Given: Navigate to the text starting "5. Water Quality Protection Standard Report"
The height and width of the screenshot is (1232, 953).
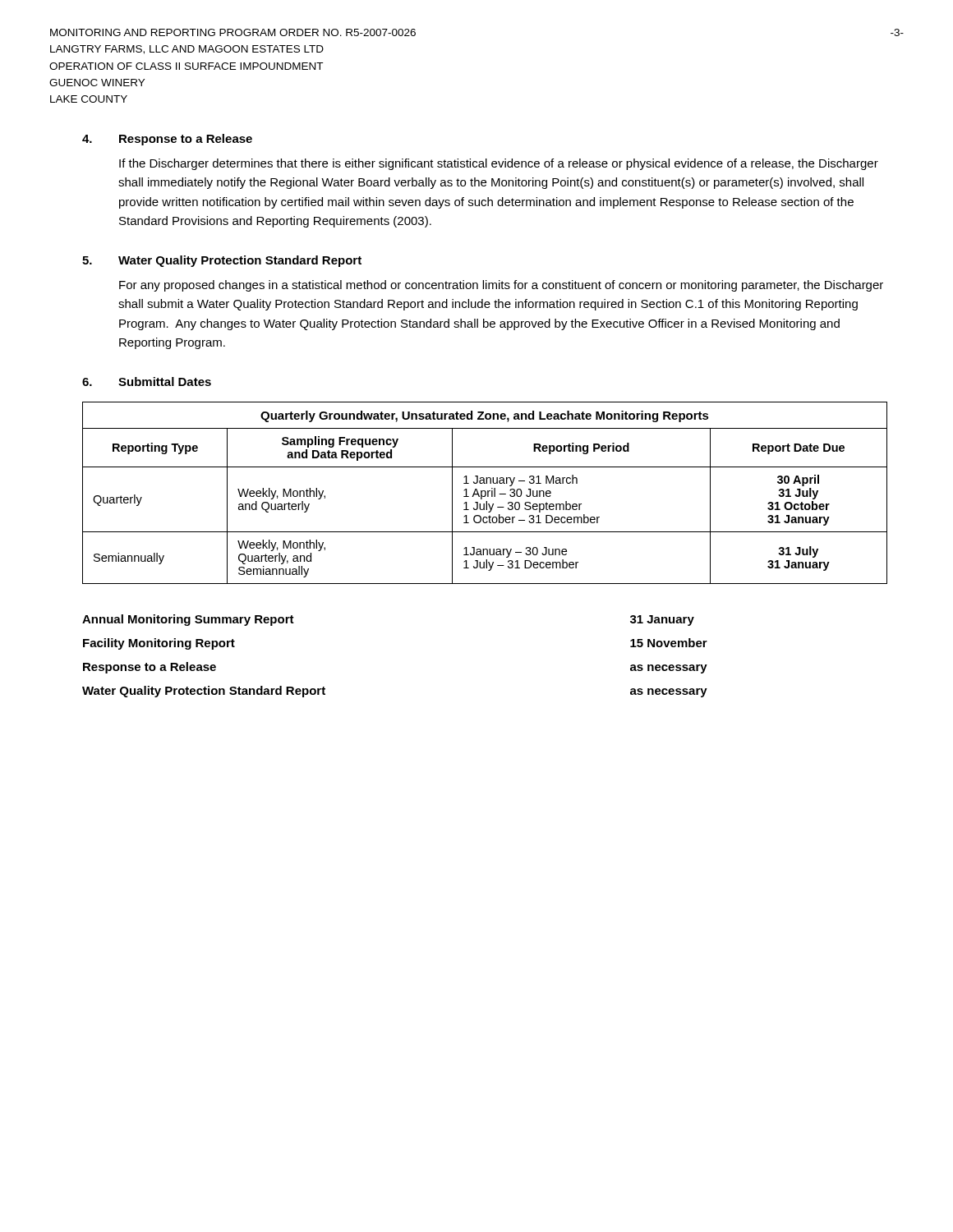Looking at the screenshot, I should pos(222,260).
